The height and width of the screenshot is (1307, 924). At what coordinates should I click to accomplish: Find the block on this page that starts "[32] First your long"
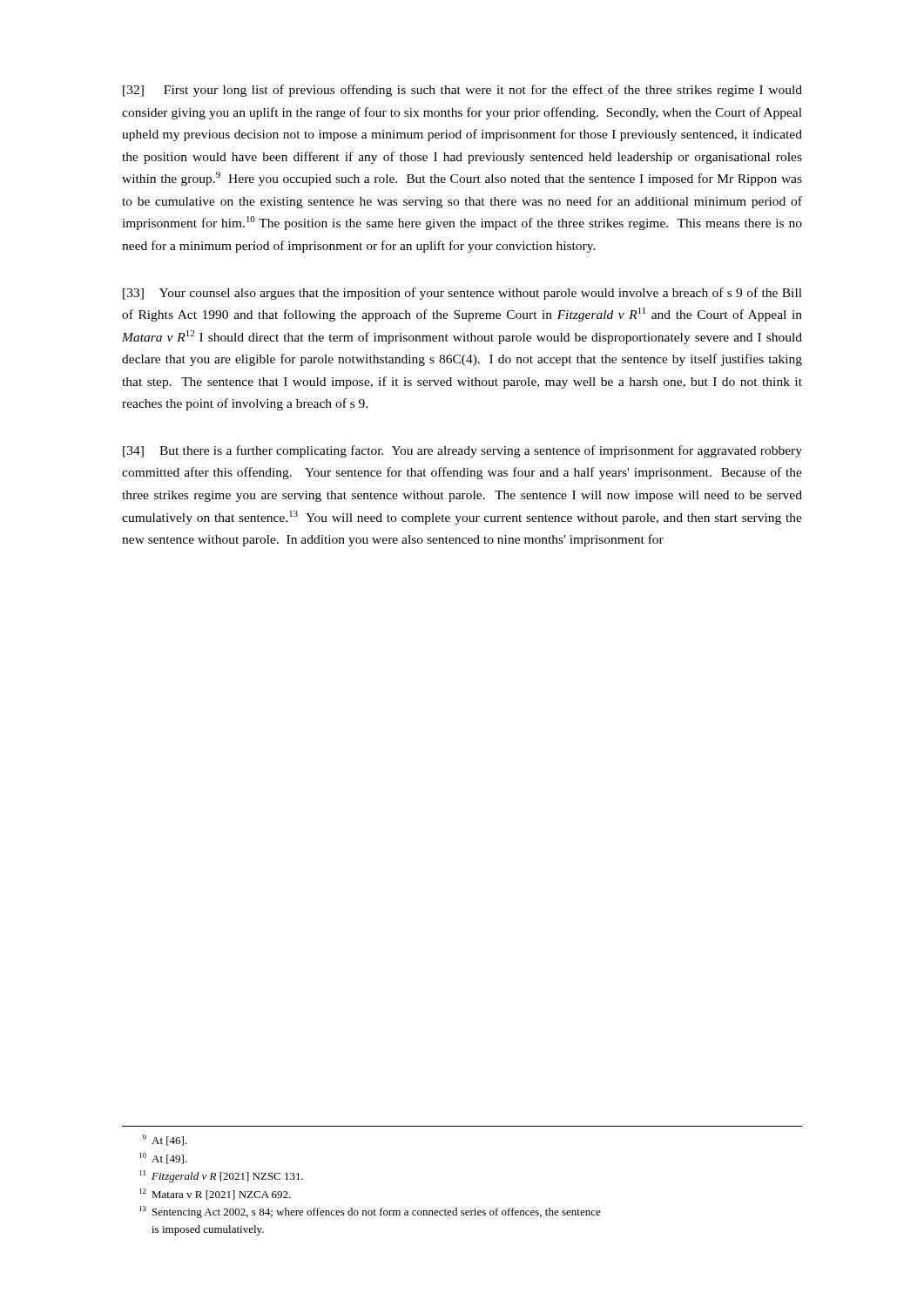click(462, 167)
